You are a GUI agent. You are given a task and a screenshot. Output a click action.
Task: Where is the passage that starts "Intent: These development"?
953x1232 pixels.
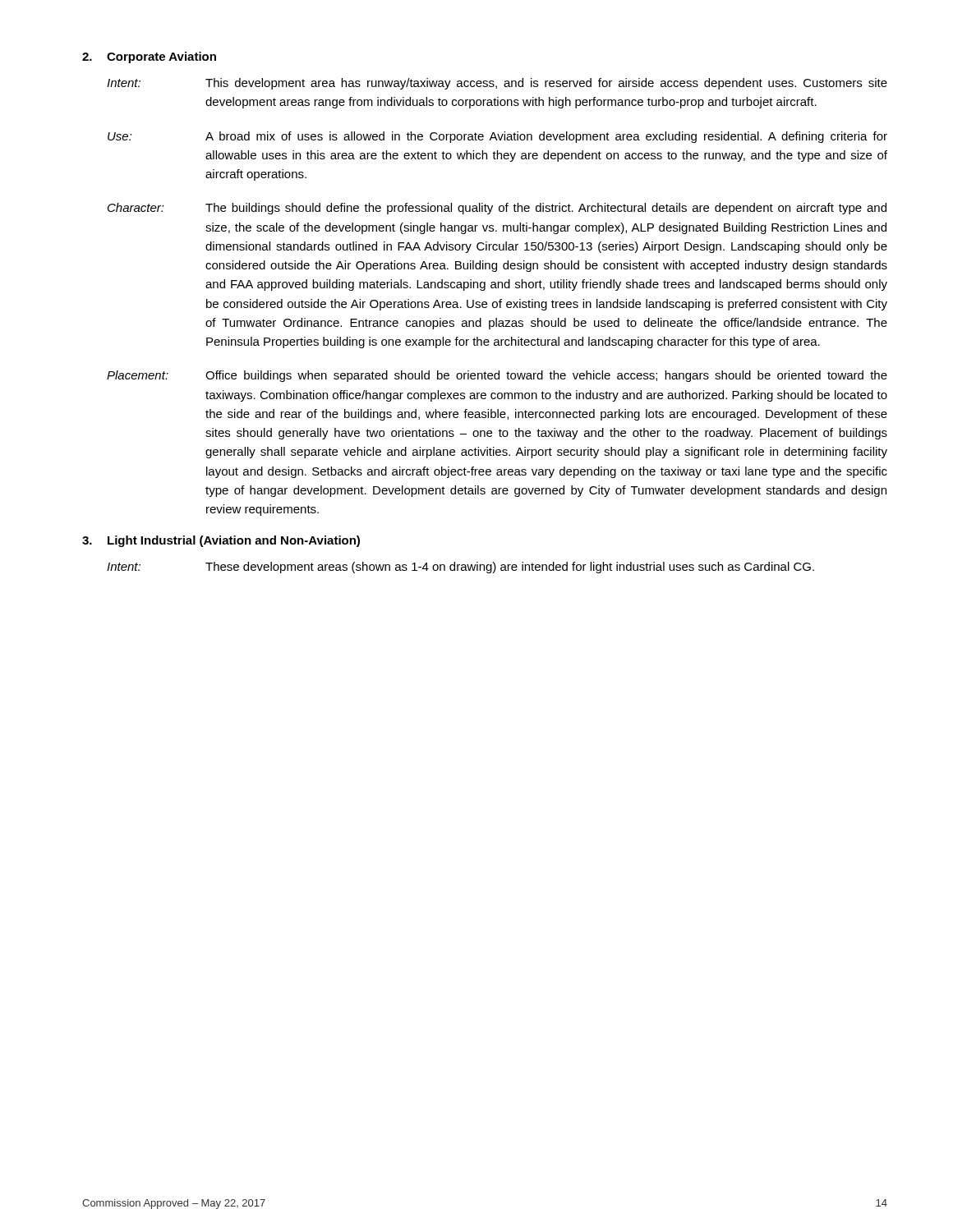(497, 567)
